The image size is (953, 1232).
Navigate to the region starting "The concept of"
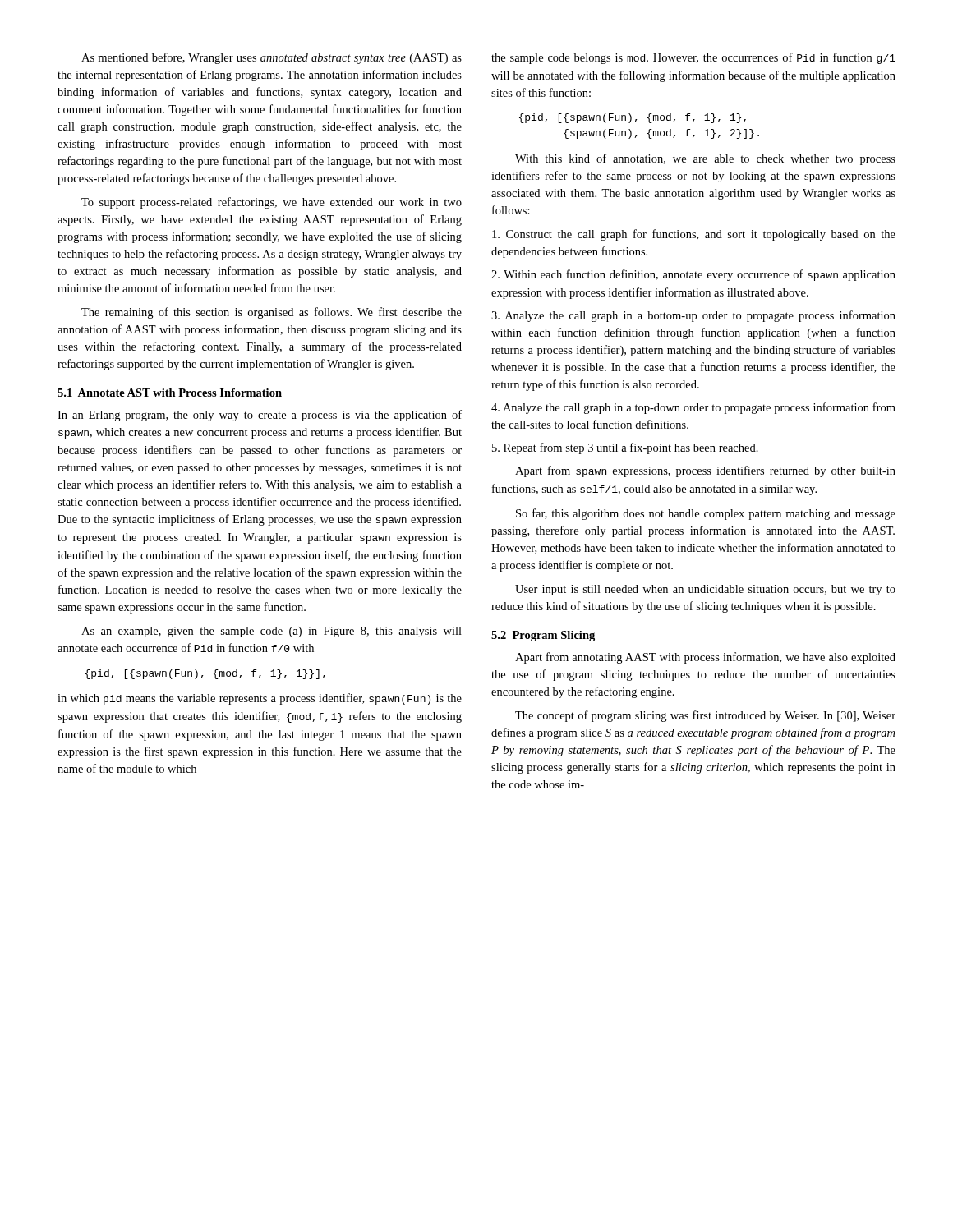(x=693, y=750)
